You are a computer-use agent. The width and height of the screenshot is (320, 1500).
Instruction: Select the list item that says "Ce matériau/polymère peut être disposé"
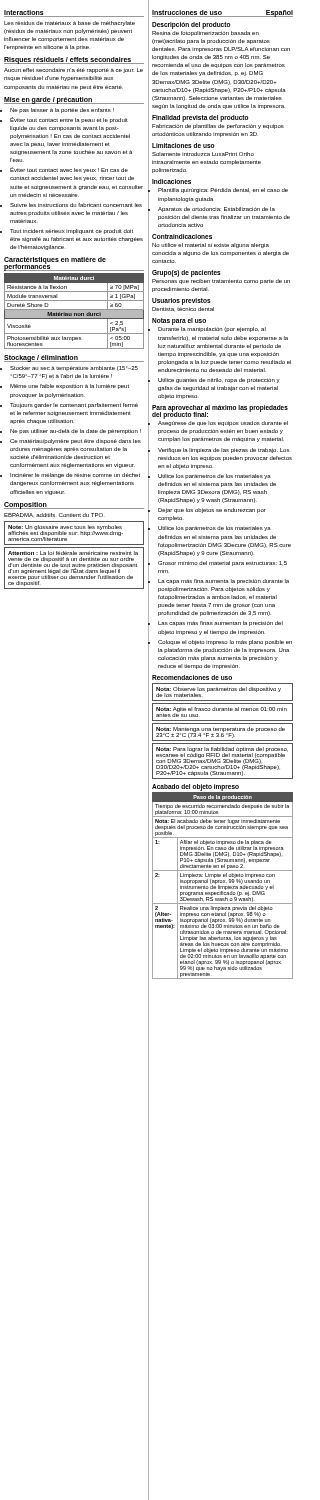pyautogui.click(x=77, y=453)
